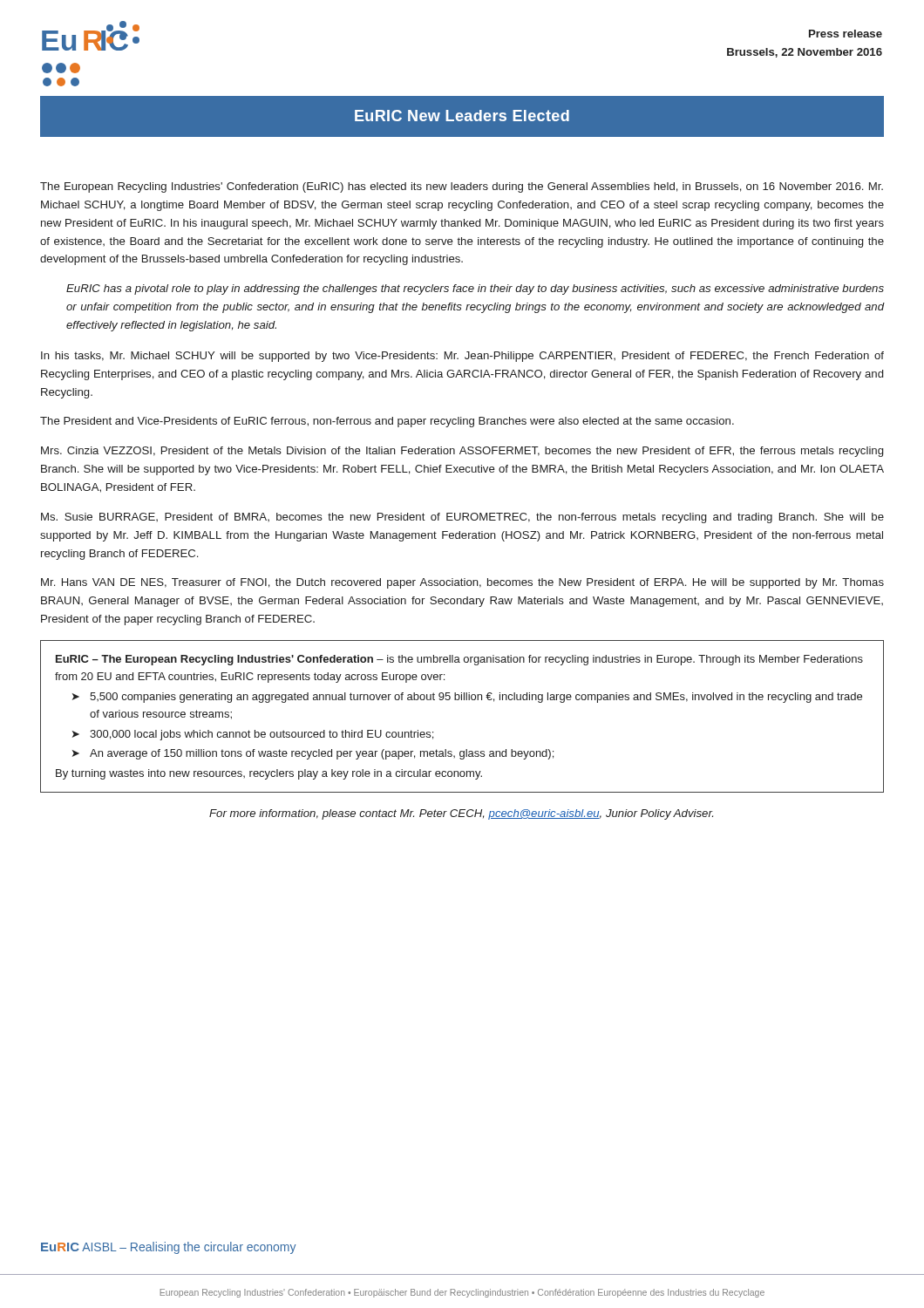Click on the text block starting "In his tasks, Mr. Michael SCHUY will"
This screenshot has height=1308, width=924.
tap(462, 373)
